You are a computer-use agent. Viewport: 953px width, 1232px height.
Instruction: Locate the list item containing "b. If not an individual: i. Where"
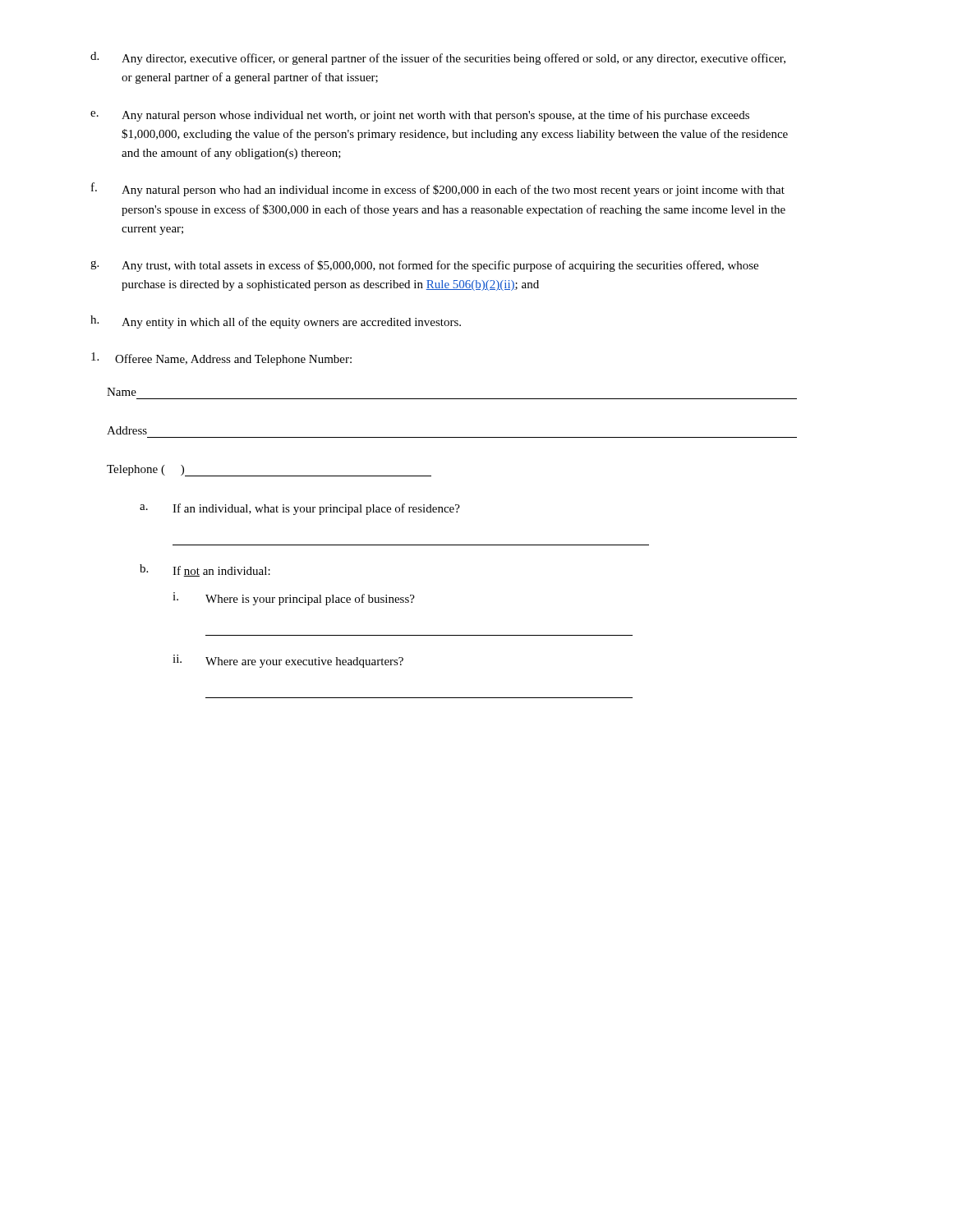[x=468, y=630]
